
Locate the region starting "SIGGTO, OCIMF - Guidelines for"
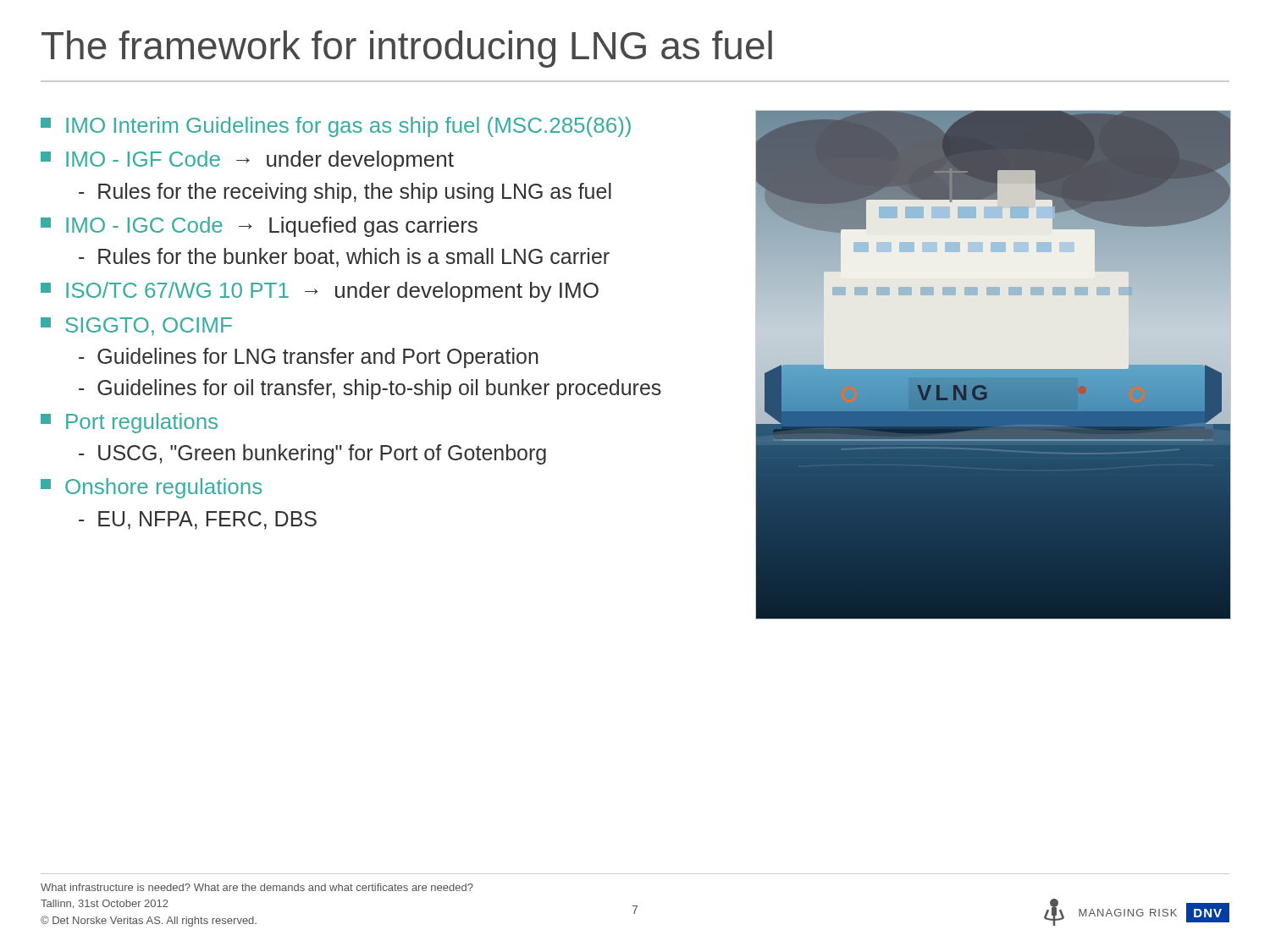(388, 356)
